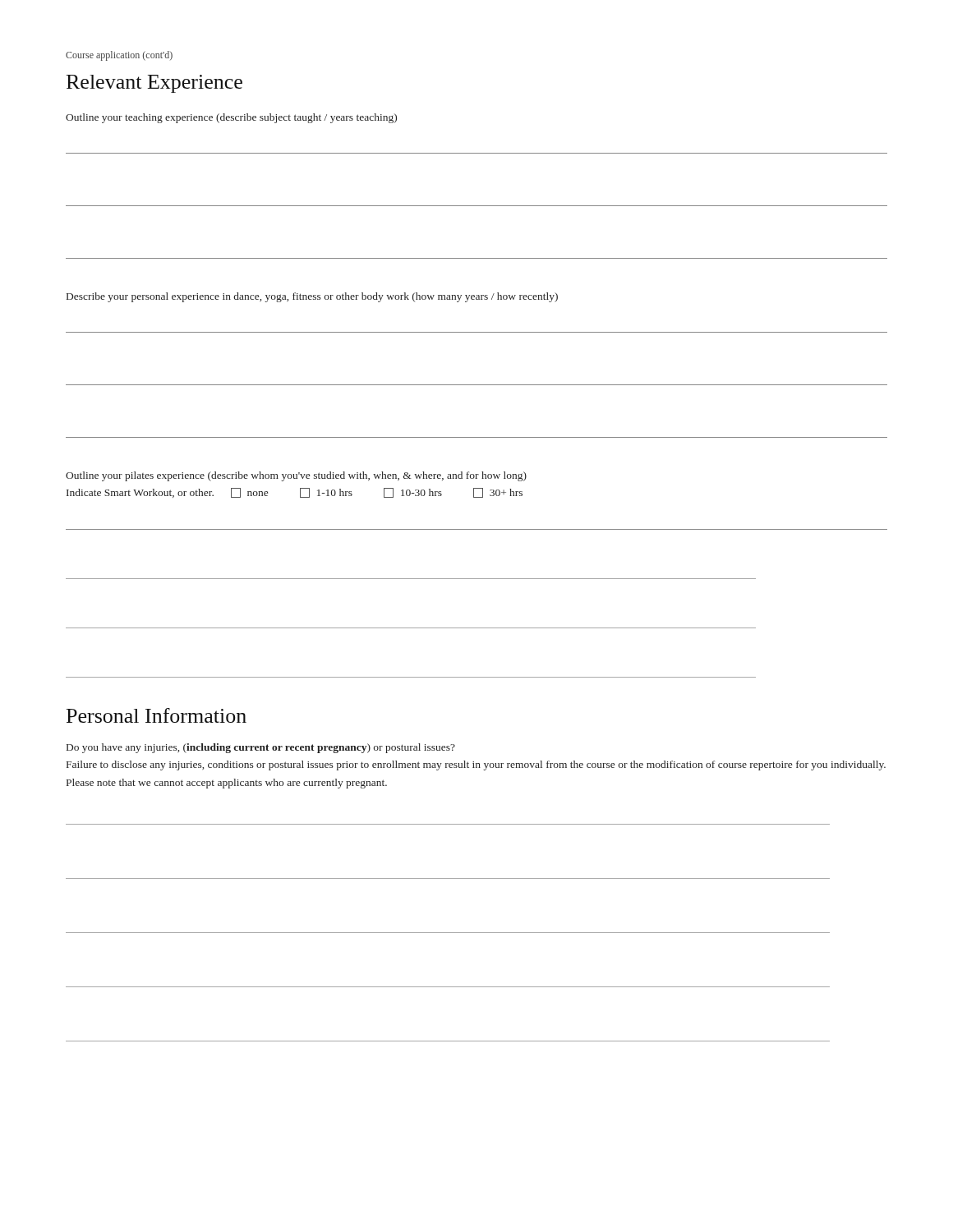This screenshot has width=953, height=1232.
Task: Select the section header that says "Personal Information"
Action: tap(156, 716)
